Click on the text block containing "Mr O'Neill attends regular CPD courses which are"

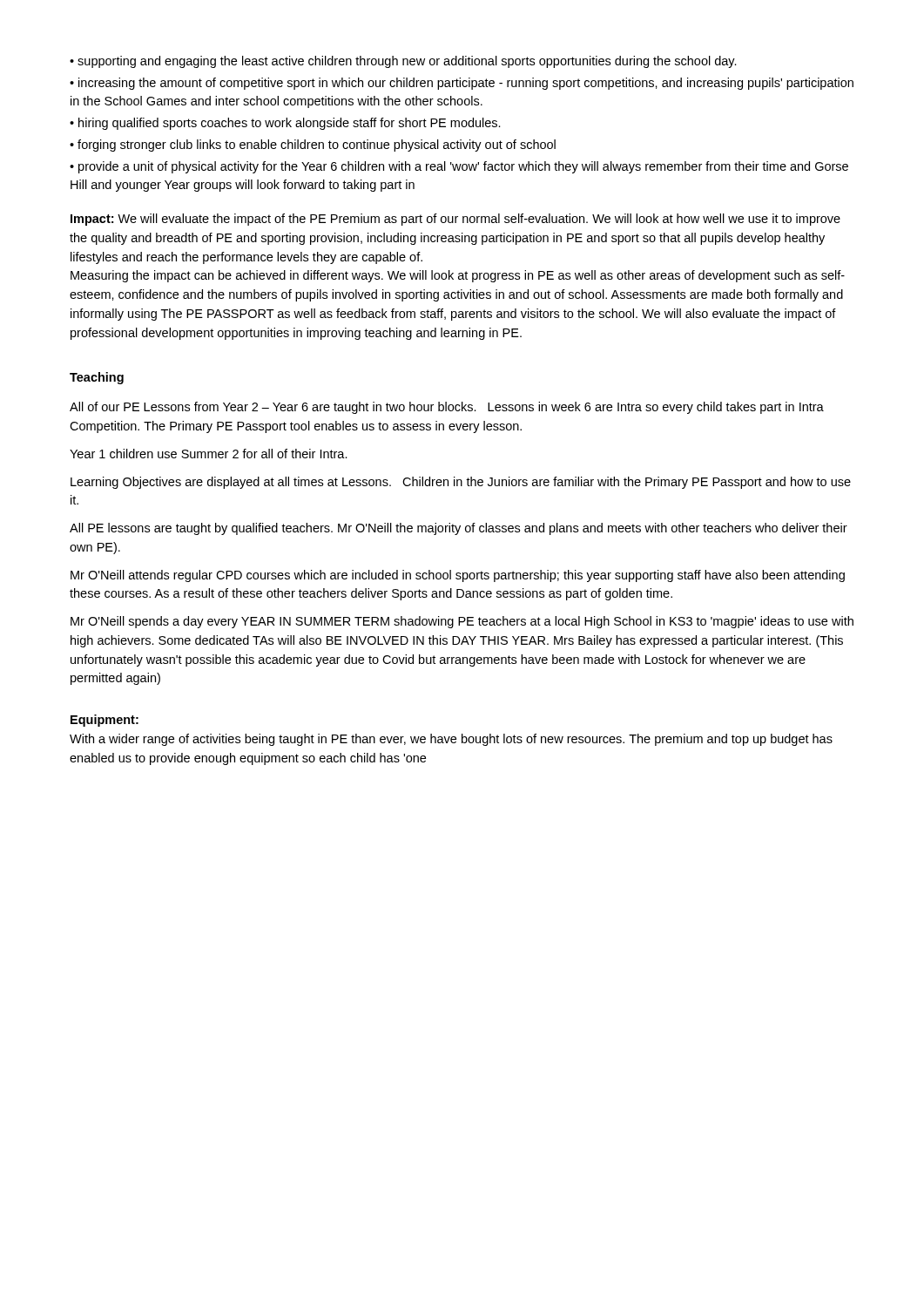[458, 584]
